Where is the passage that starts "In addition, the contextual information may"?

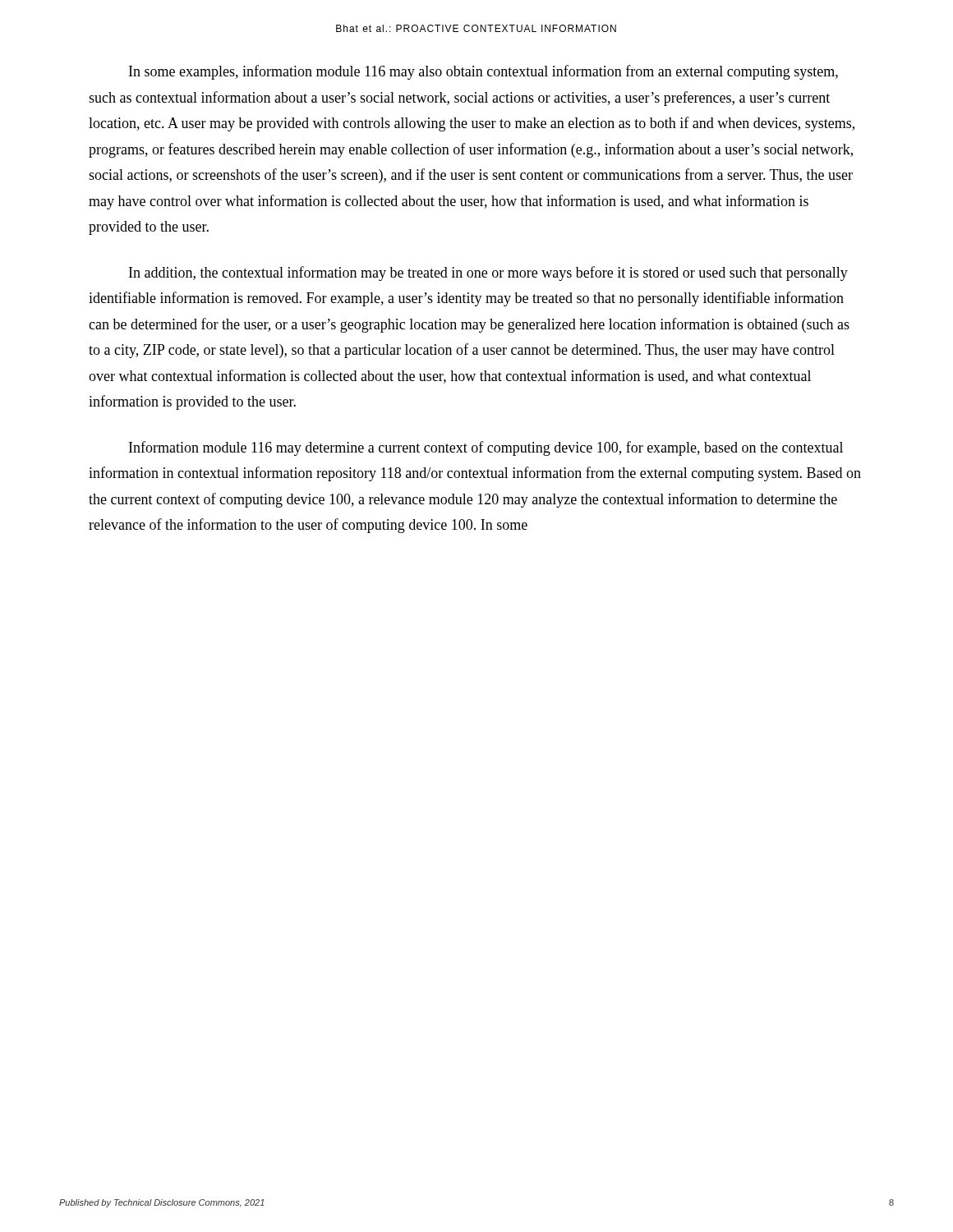click(476, 338)
